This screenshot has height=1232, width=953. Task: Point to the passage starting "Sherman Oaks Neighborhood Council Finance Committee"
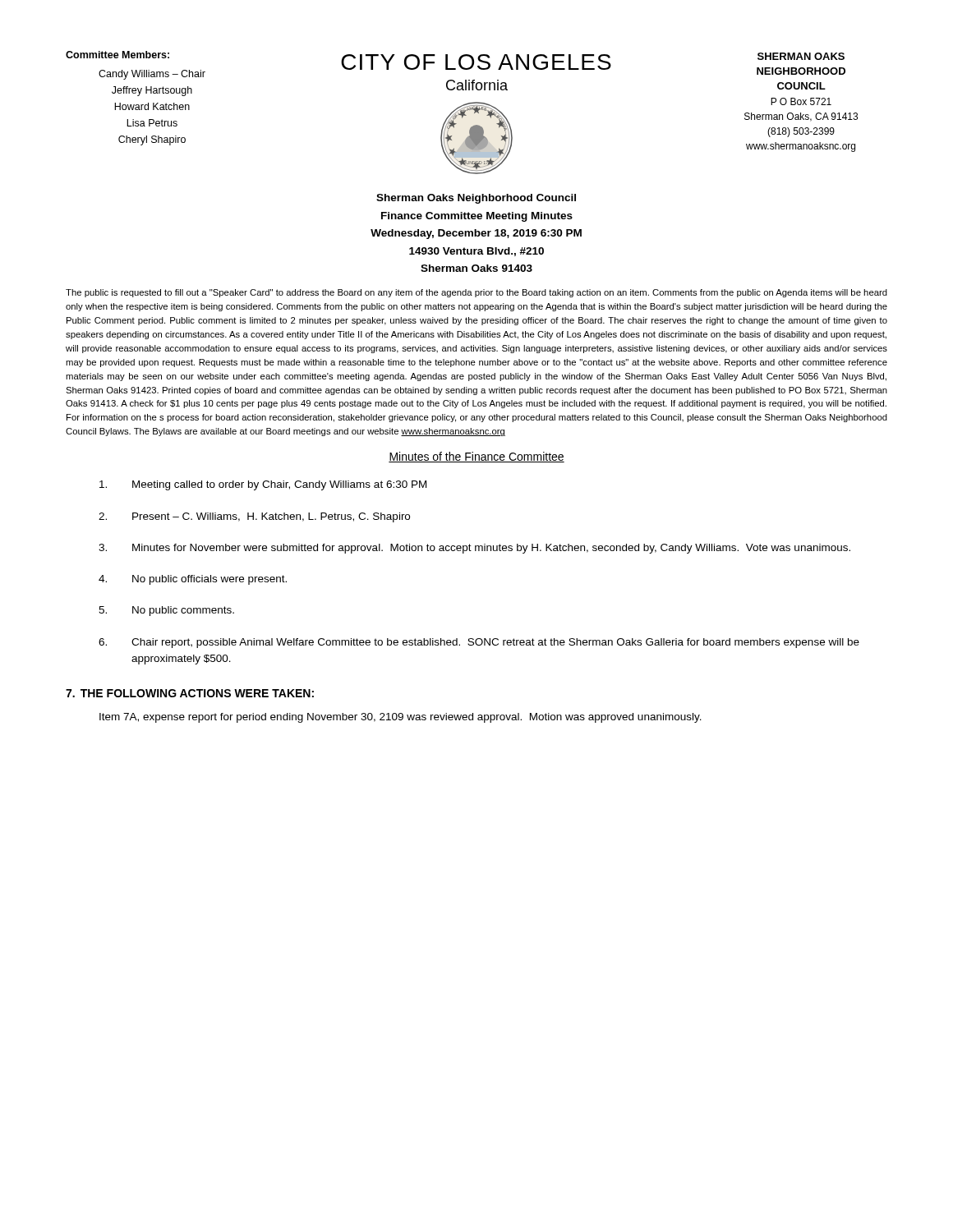[476, 233]
